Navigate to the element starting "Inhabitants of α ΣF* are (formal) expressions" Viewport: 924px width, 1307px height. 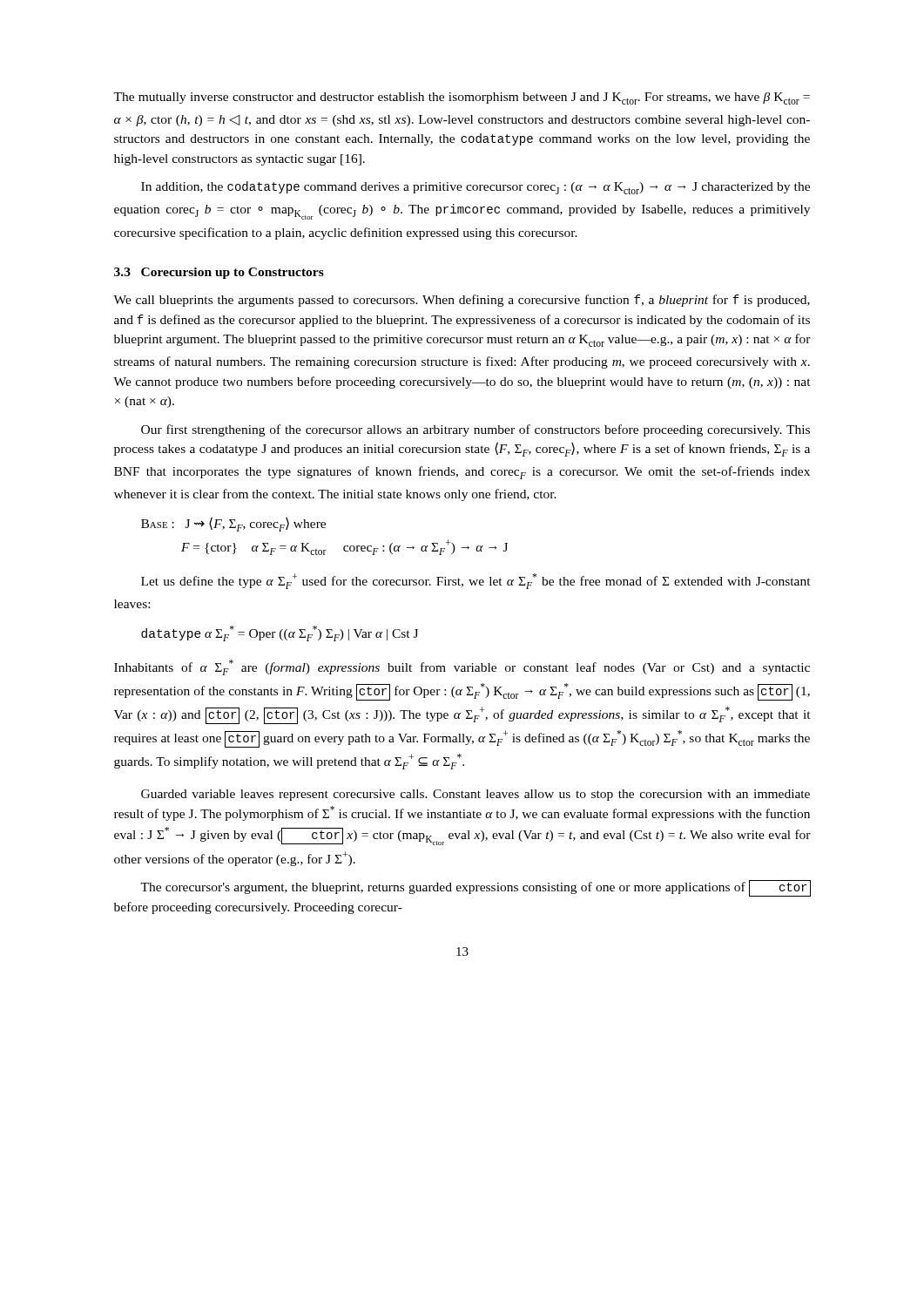click(462, 716)
